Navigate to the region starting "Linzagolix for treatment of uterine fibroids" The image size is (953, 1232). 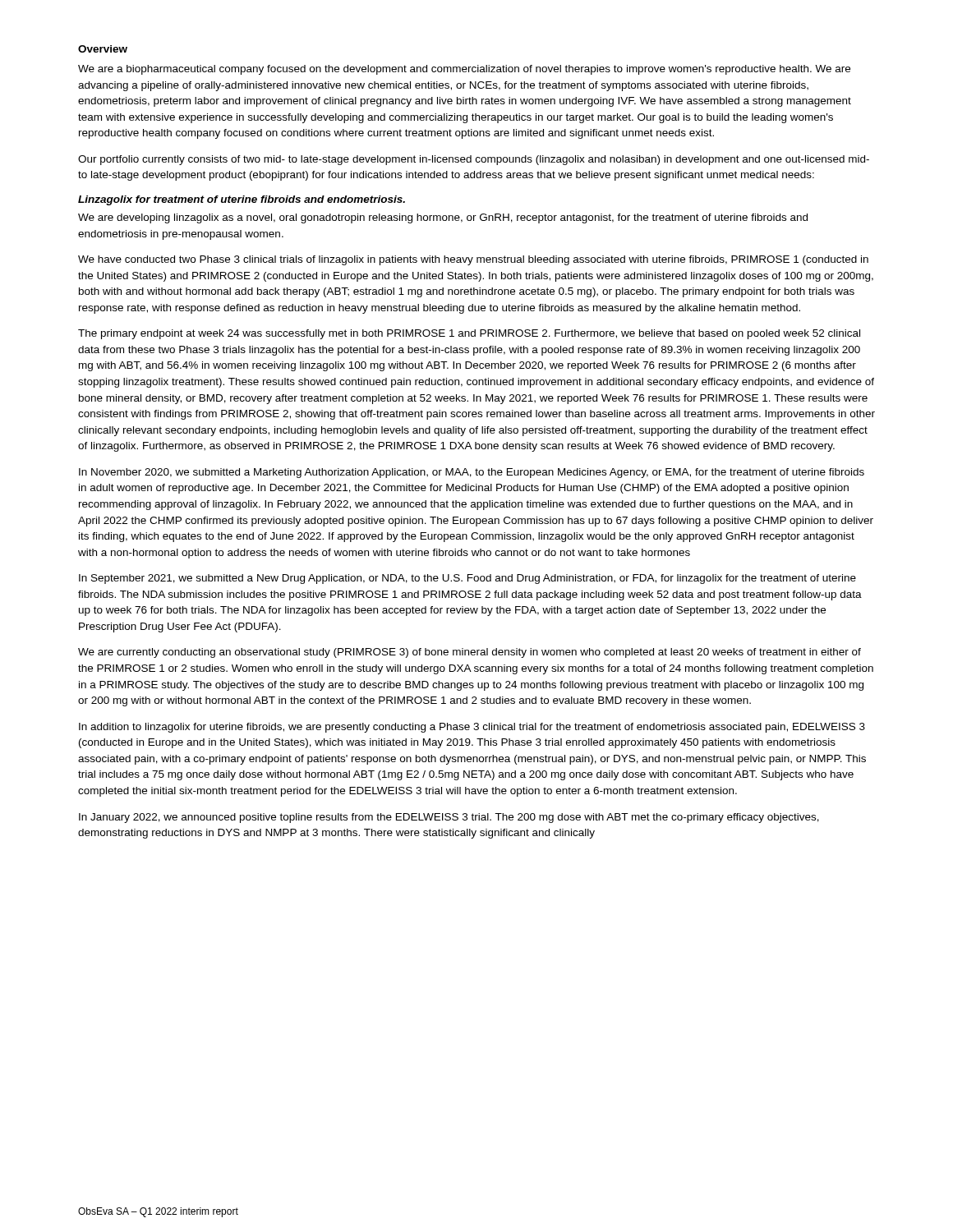pos(242,199)
